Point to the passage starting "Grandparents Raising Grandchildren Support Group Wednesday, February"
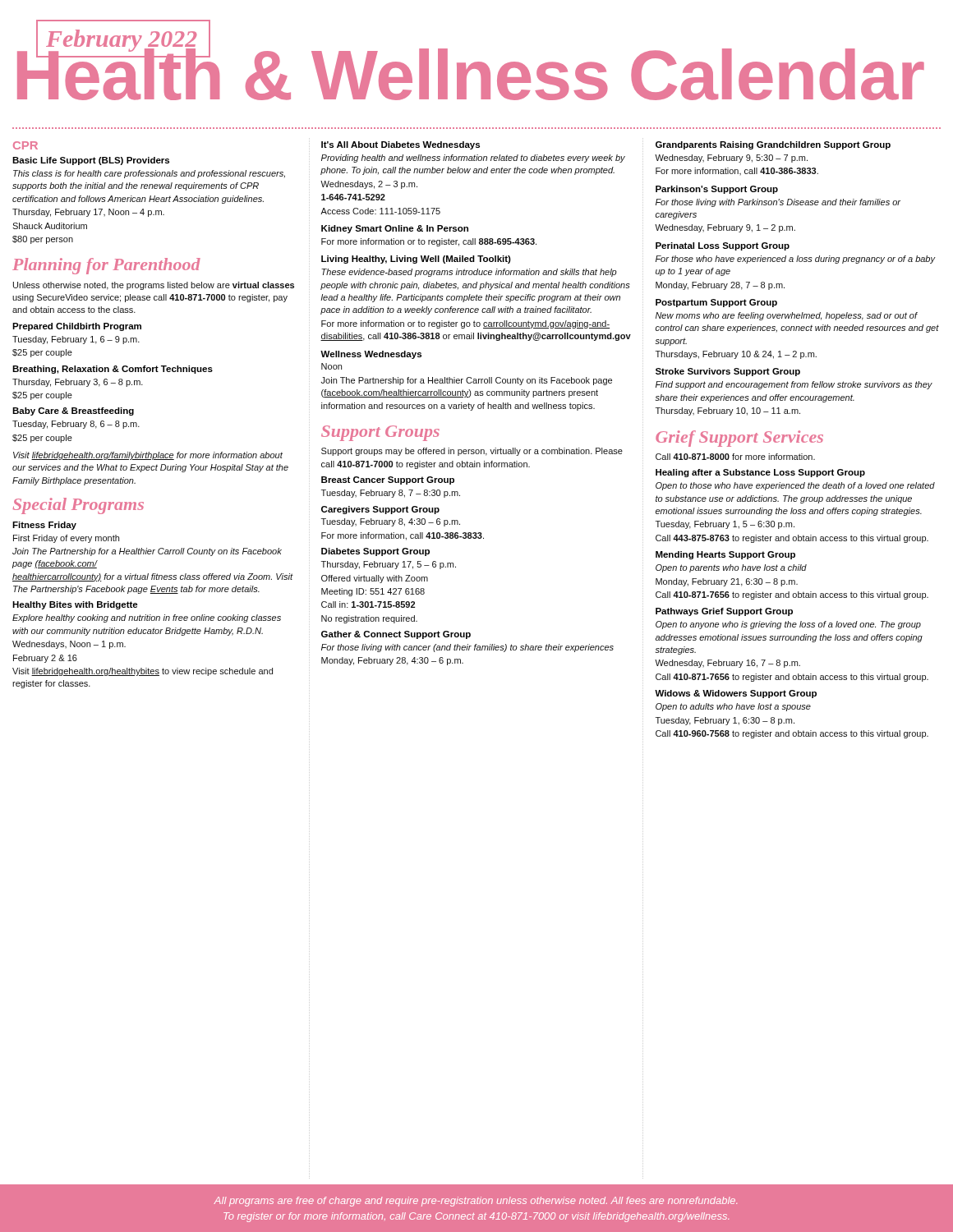This screenshot has height=1232, width=953. (x=798, y=158)
